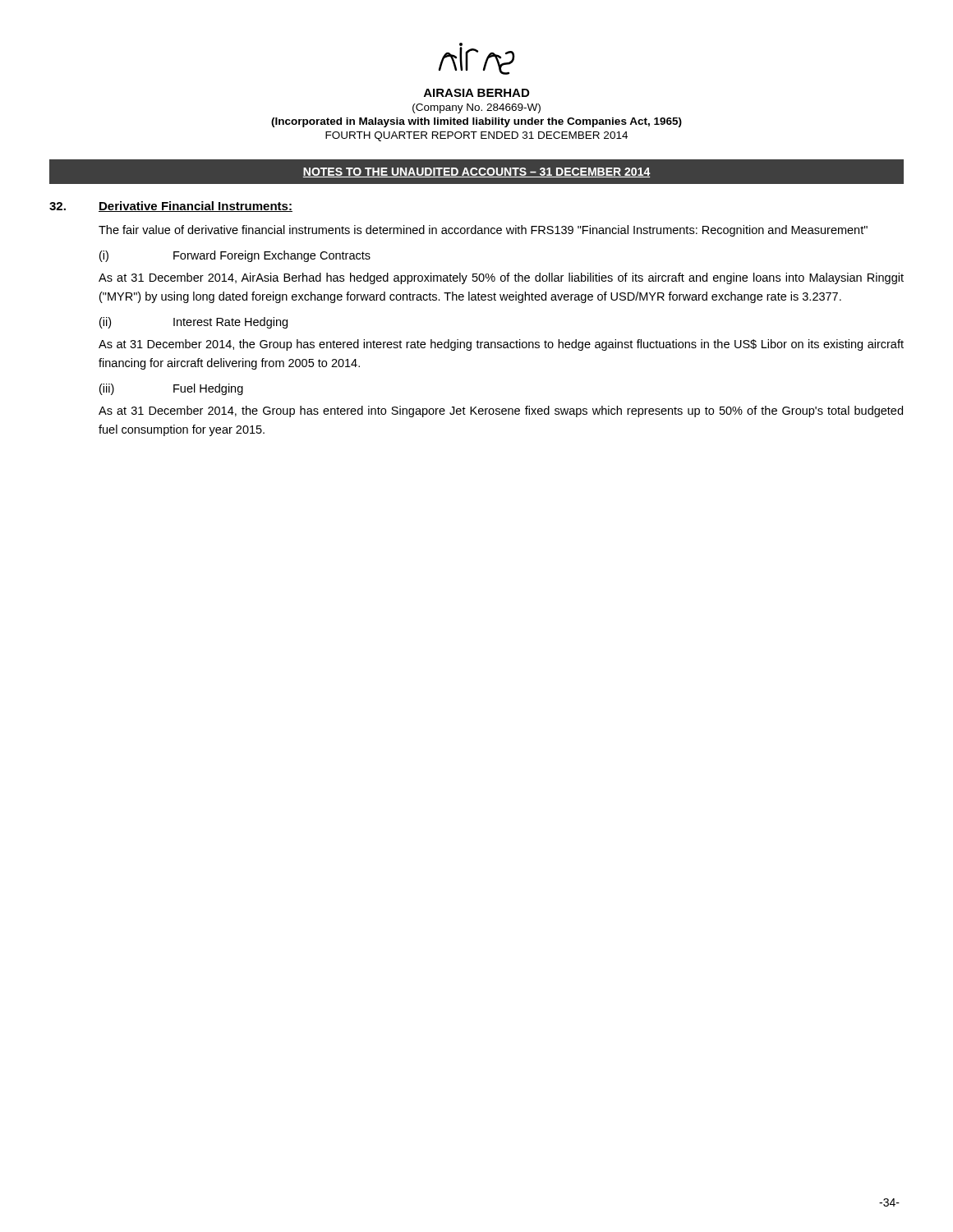Locate the logo
The height and width of the screenshot is (1232, 953).
tap(476, 53)
